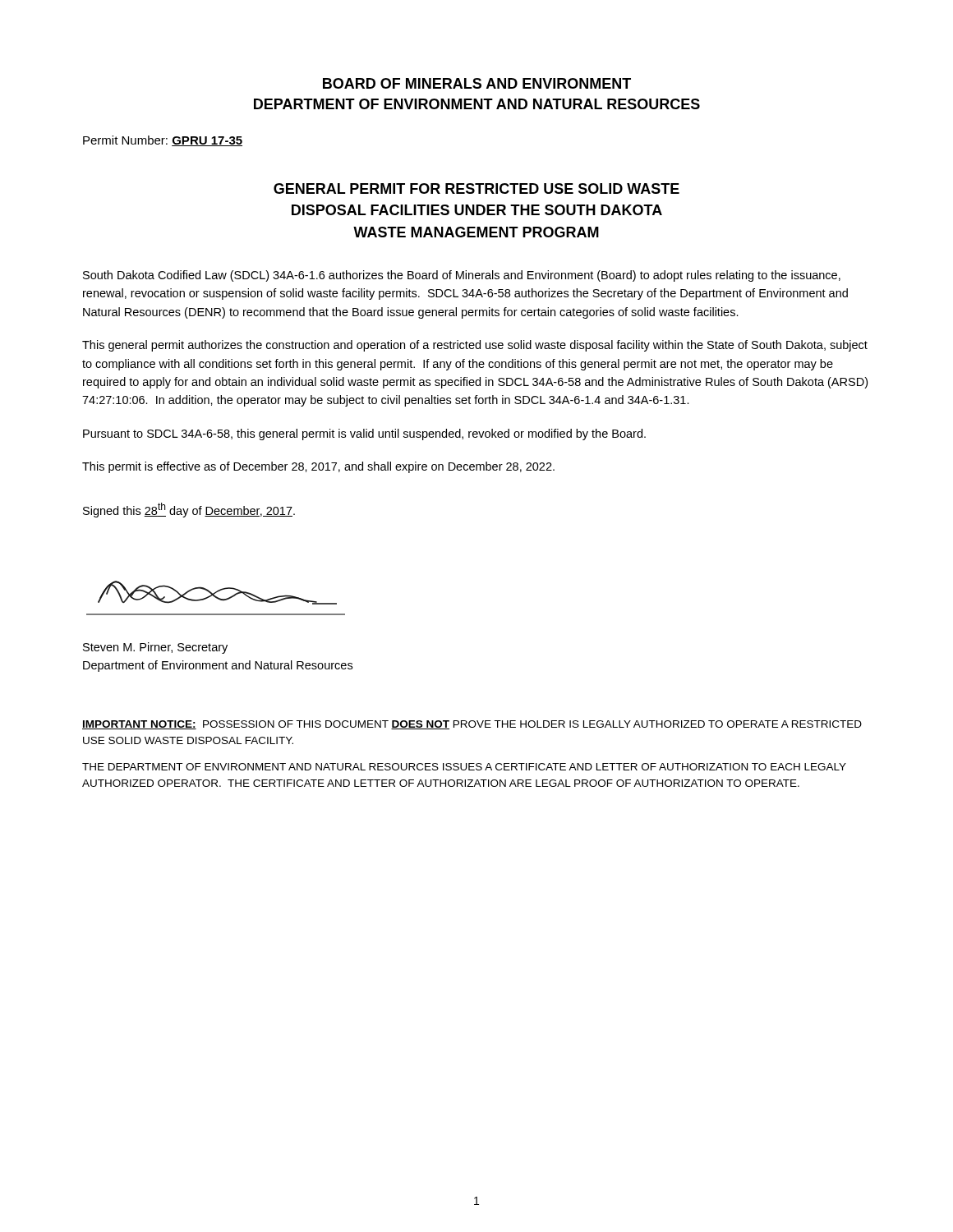Image resolution: width=953 pixels, height=1232 pixels.
Task: Click the passage that begins "Steven M. Pirner, Secretary"
Action: (218, 656)
